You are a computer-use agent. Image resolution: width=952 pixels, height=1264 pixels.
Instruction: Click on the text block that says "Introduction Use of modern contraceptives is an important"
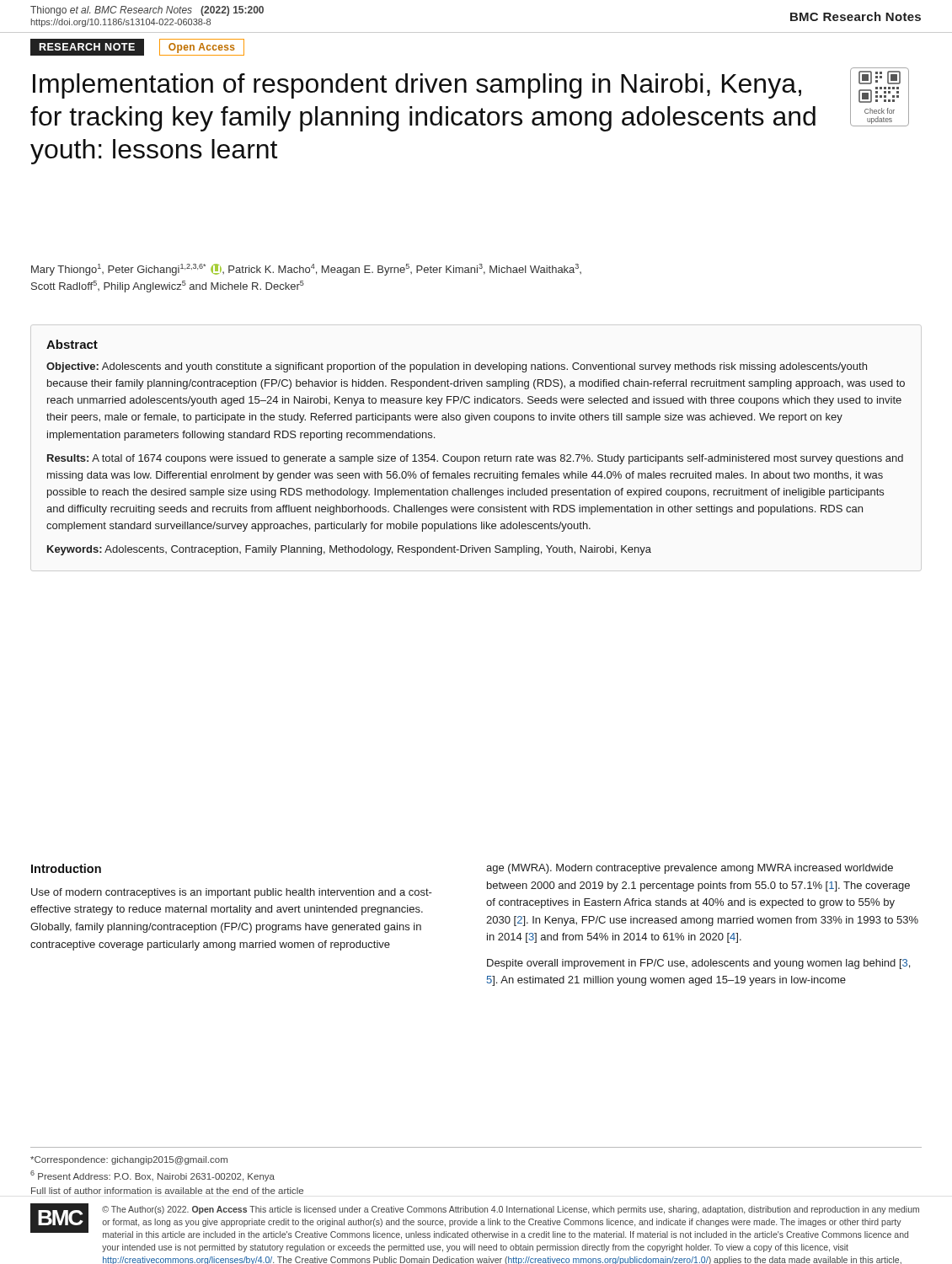(248, 906)
